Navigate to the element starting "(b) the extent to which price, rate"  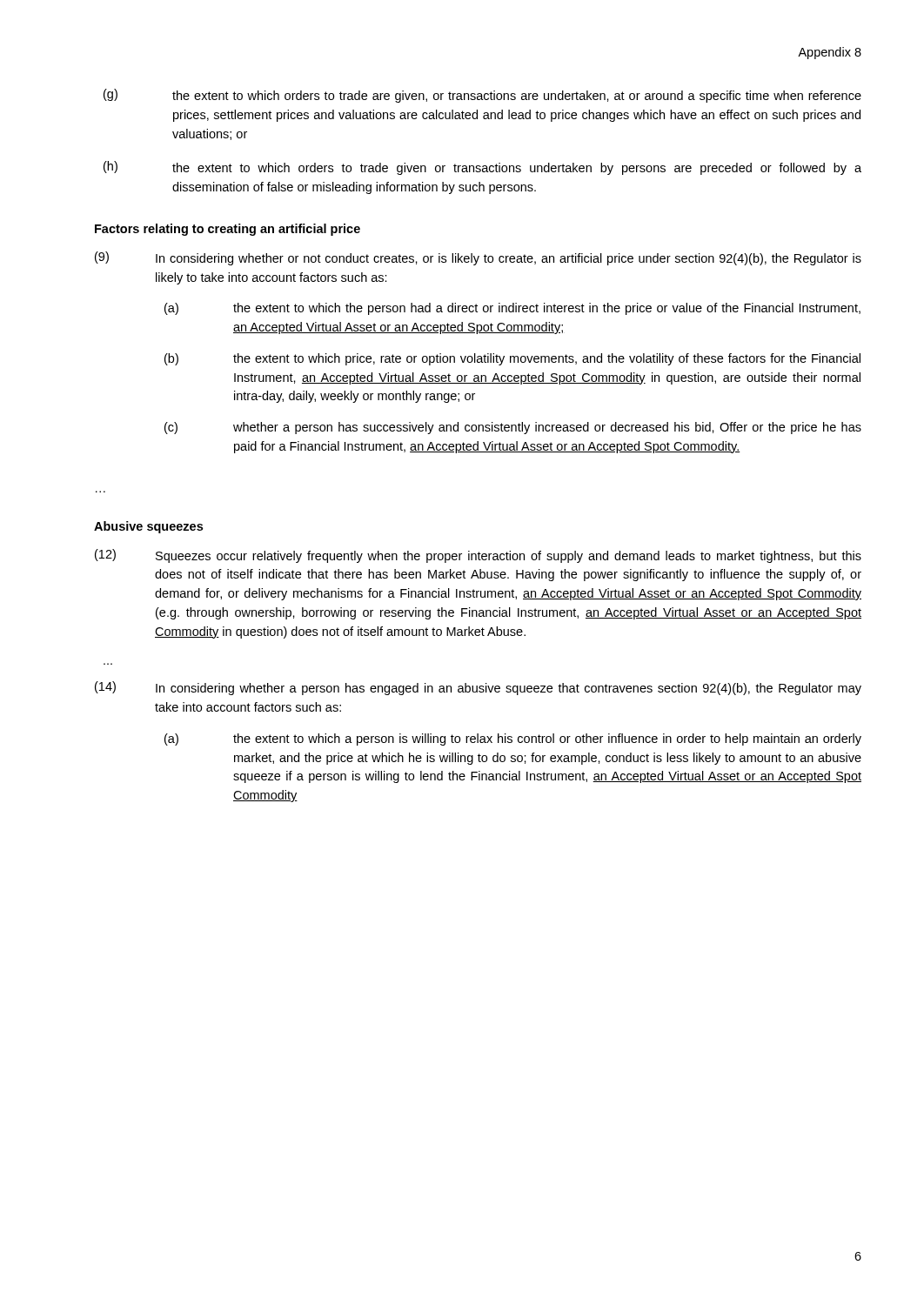508,378
